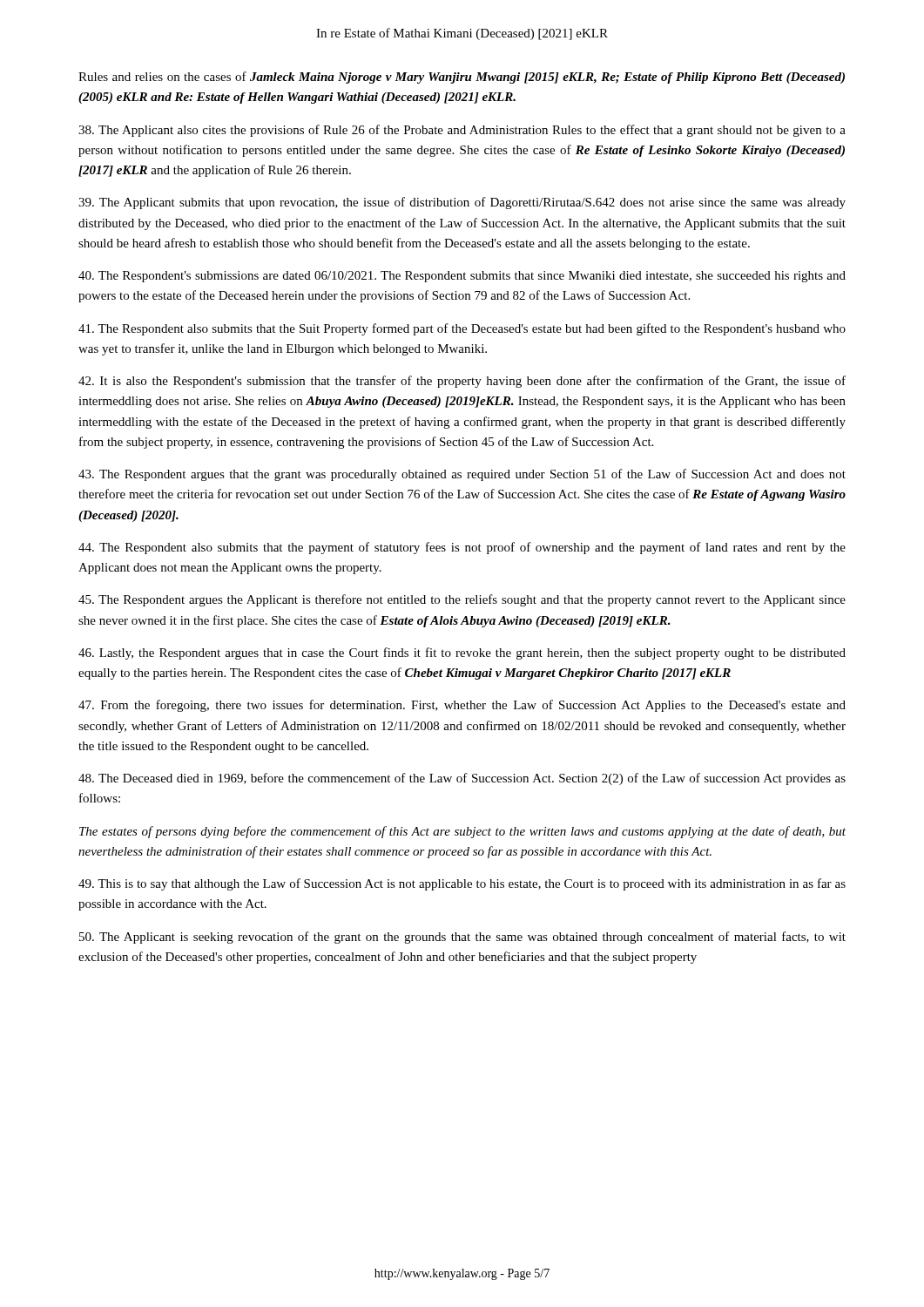Select the element starting "It is also the Respondent's submission that"
The height and width of the screenshot is (1307, 924).
point(462,411)
